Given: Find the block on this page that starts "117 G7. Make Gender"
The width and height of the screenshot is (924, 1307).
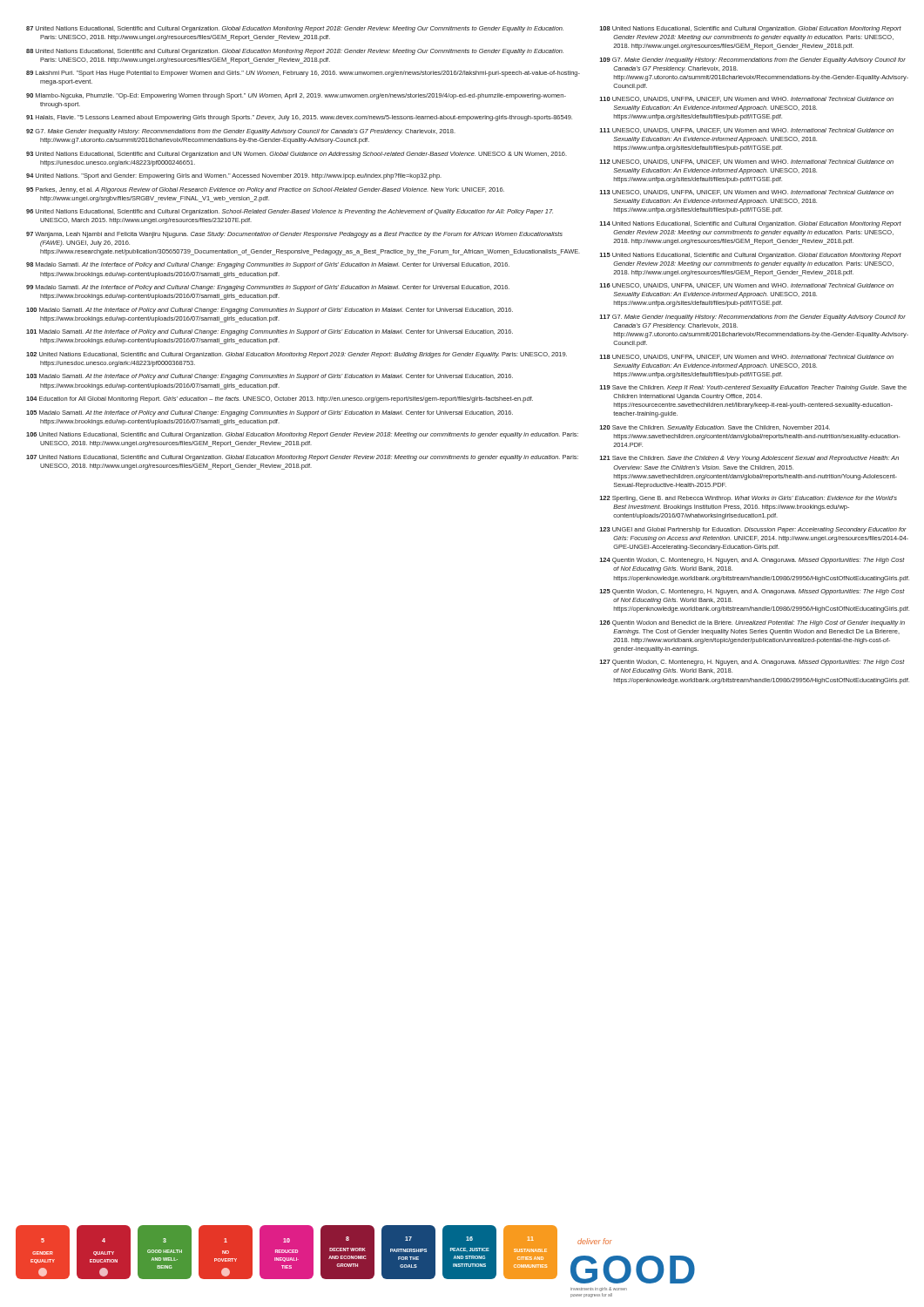Looking at the screenshot, I should point(754,330).
